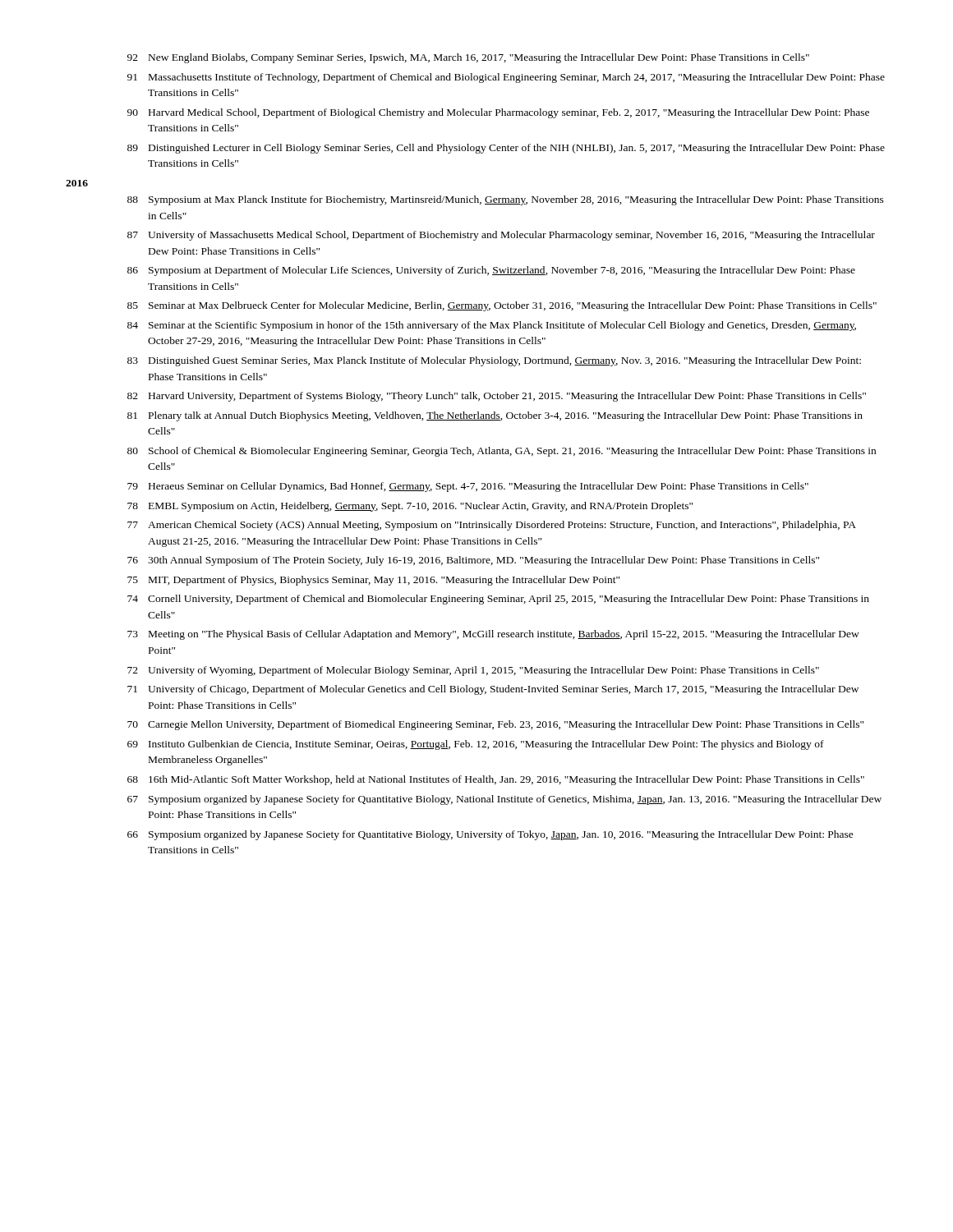Point to the block beginning "86 Symposium at Department of Molecular Life Sciences,"
The image size is (953, 1232).
497,278
